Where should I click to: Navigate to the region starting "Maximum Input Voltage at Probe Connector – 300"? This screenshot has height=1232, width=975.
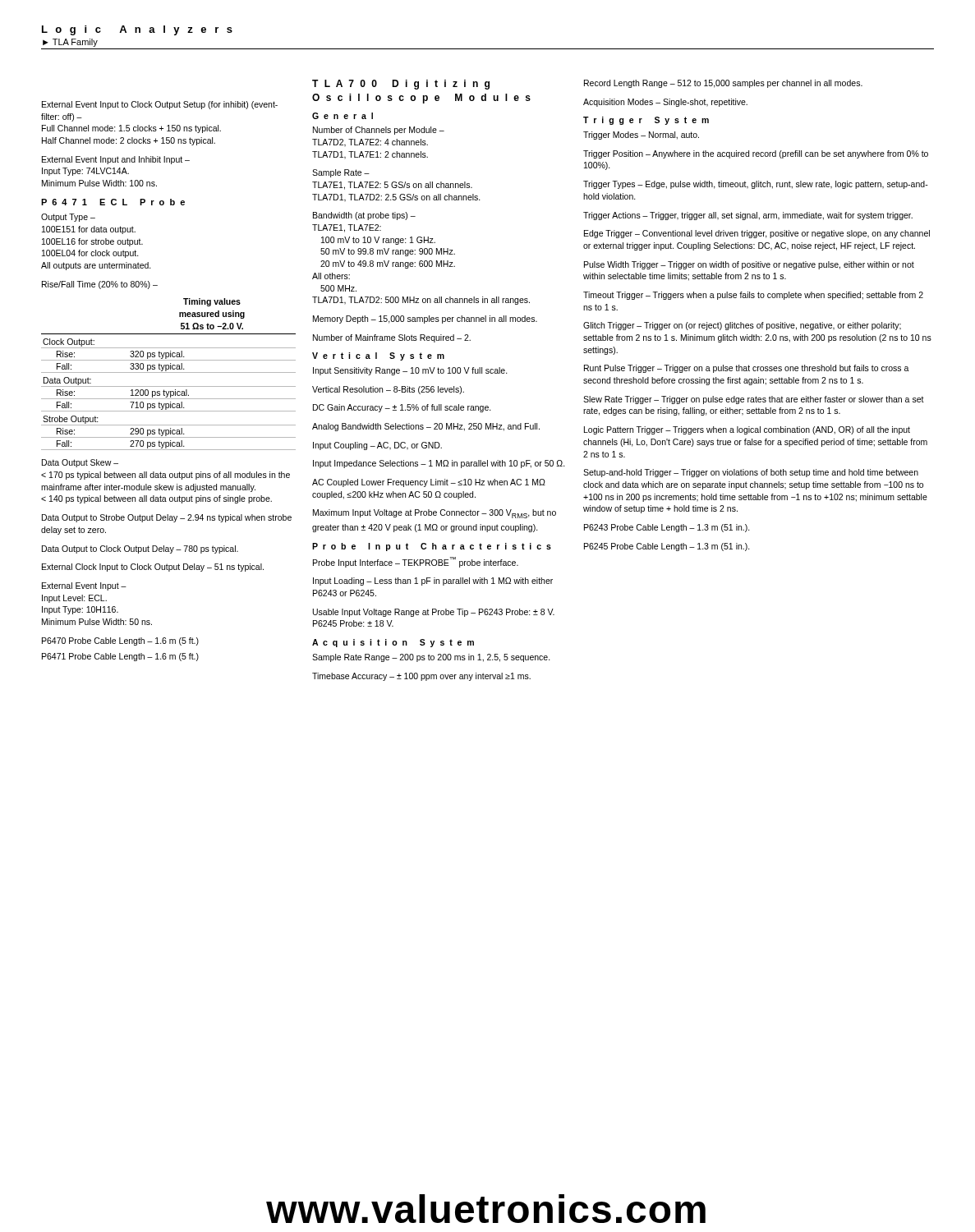(439, 520)
